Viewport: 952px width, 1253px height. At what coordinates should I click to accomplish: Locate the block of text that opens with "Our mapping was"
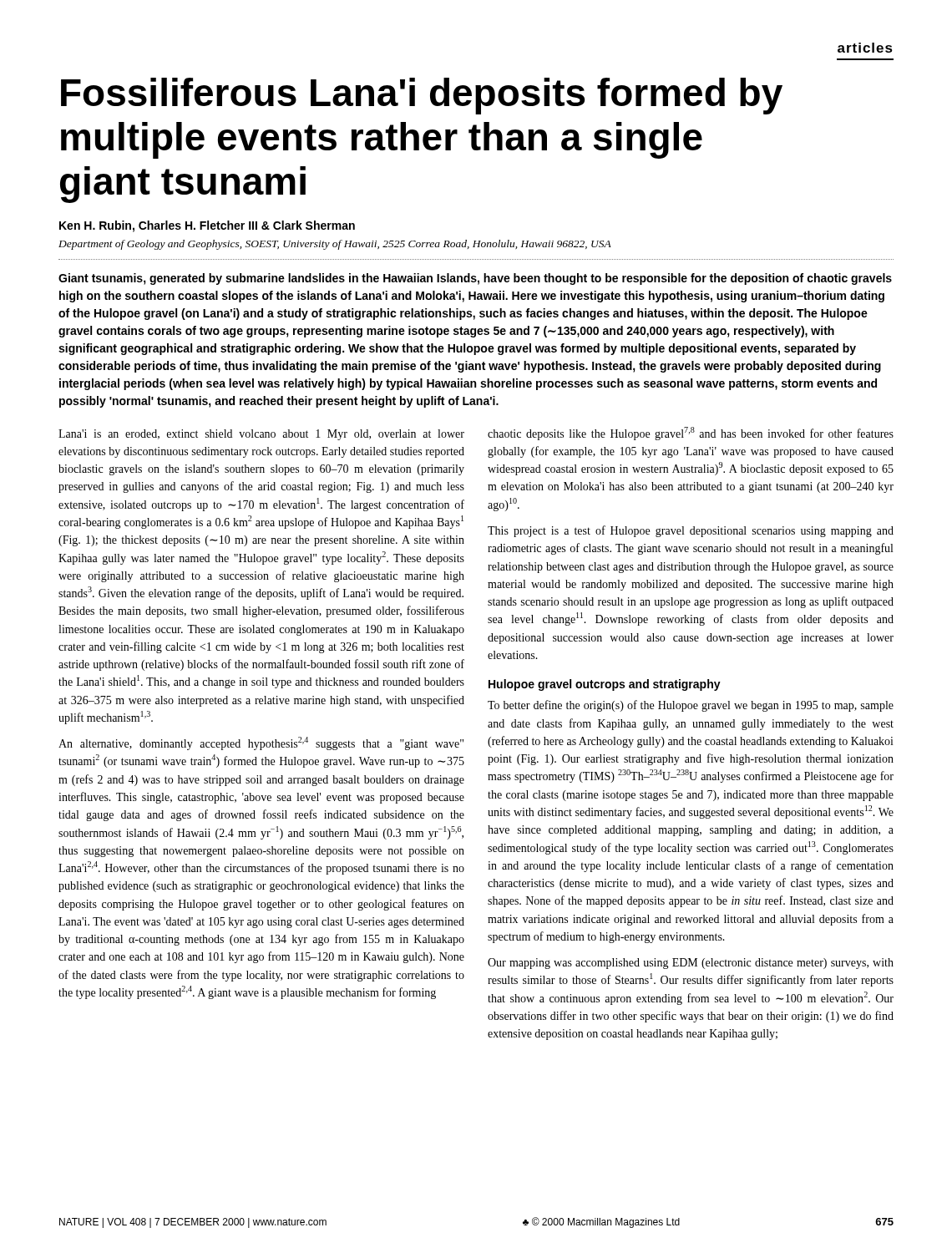[x=691, y=998]
